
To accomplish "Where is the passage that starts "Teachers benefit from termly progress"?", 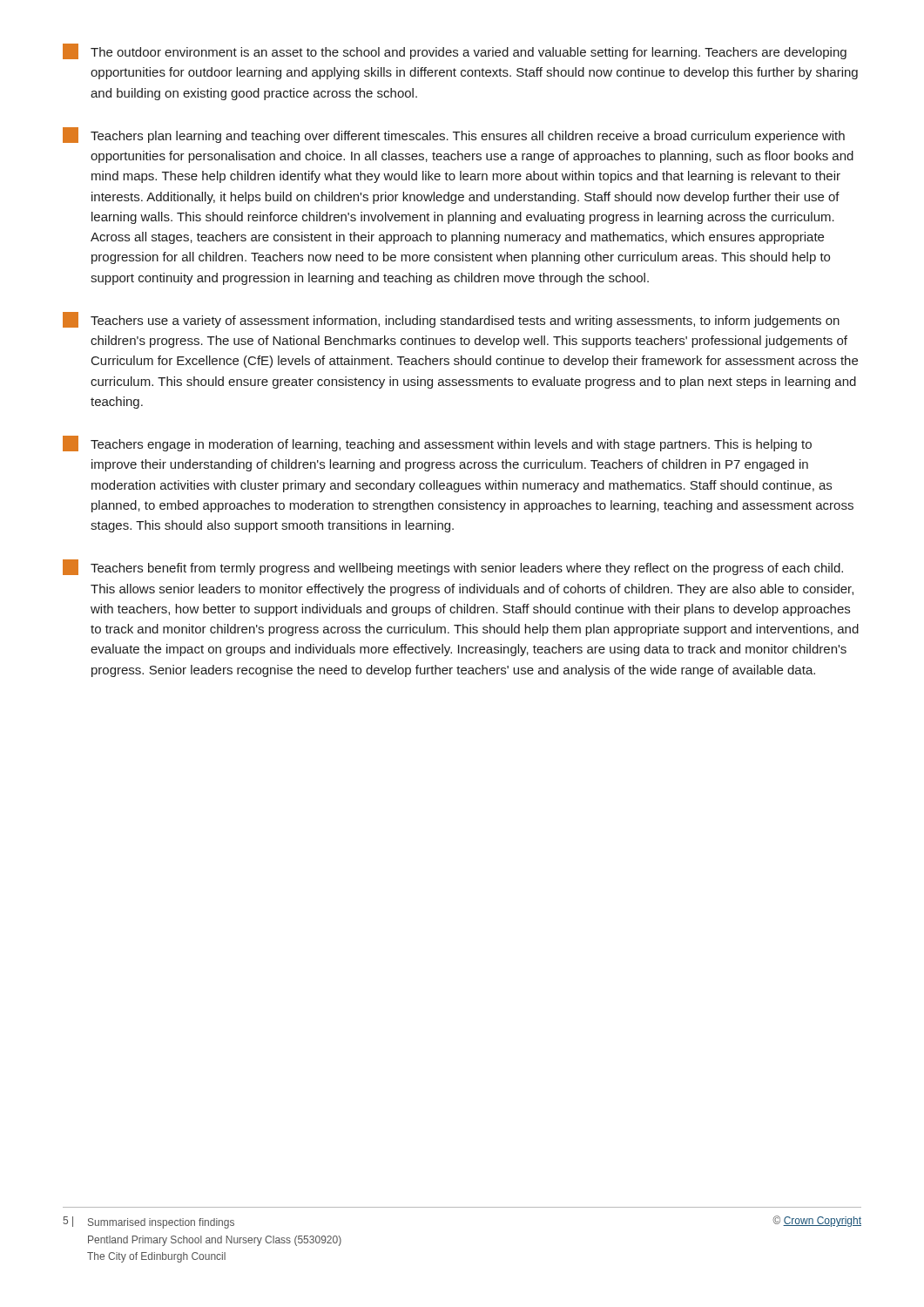I will click(462, 619).
